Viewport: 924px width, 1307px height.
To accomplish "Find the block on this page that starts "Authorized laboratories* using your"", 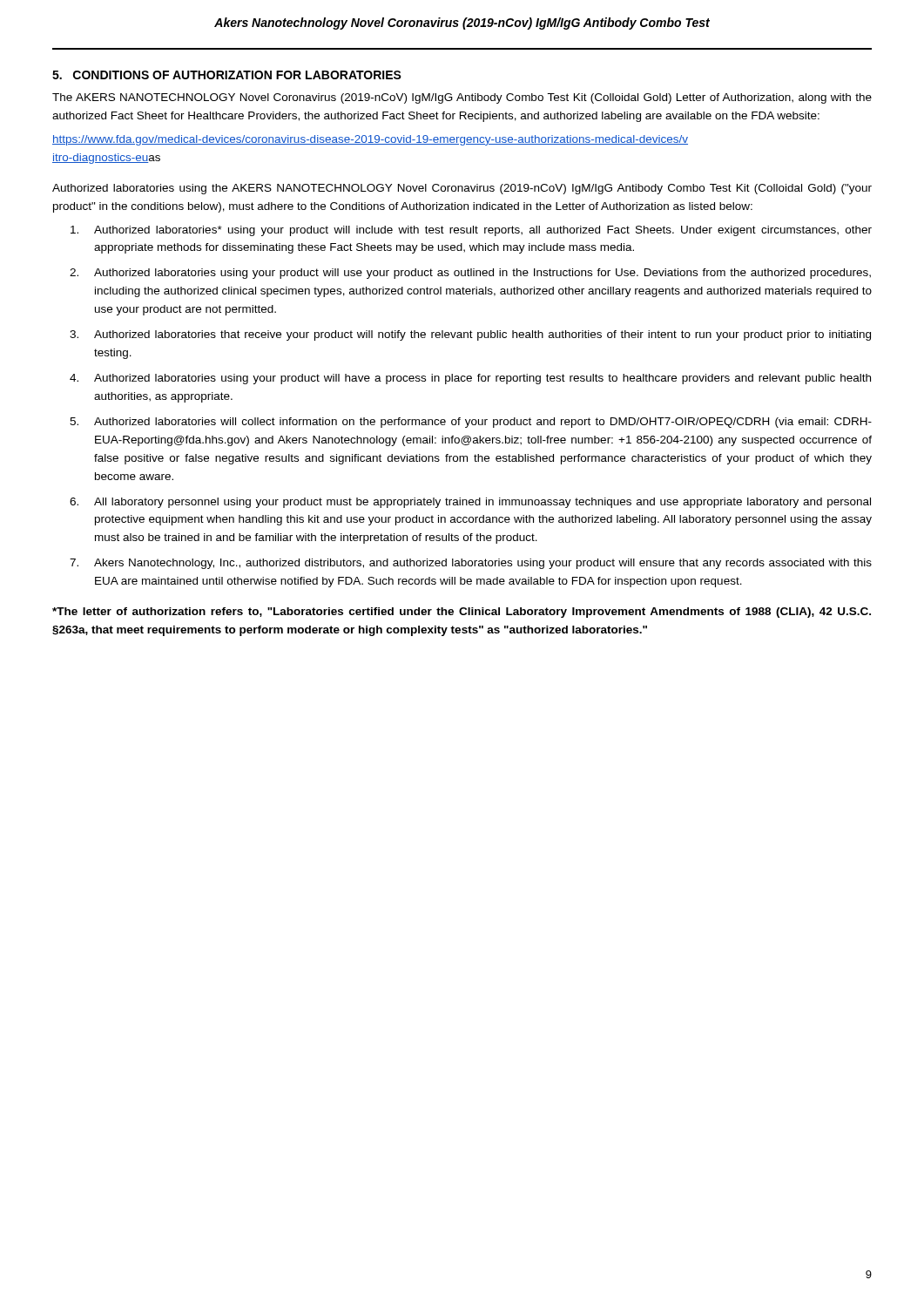I will [471, 239].
